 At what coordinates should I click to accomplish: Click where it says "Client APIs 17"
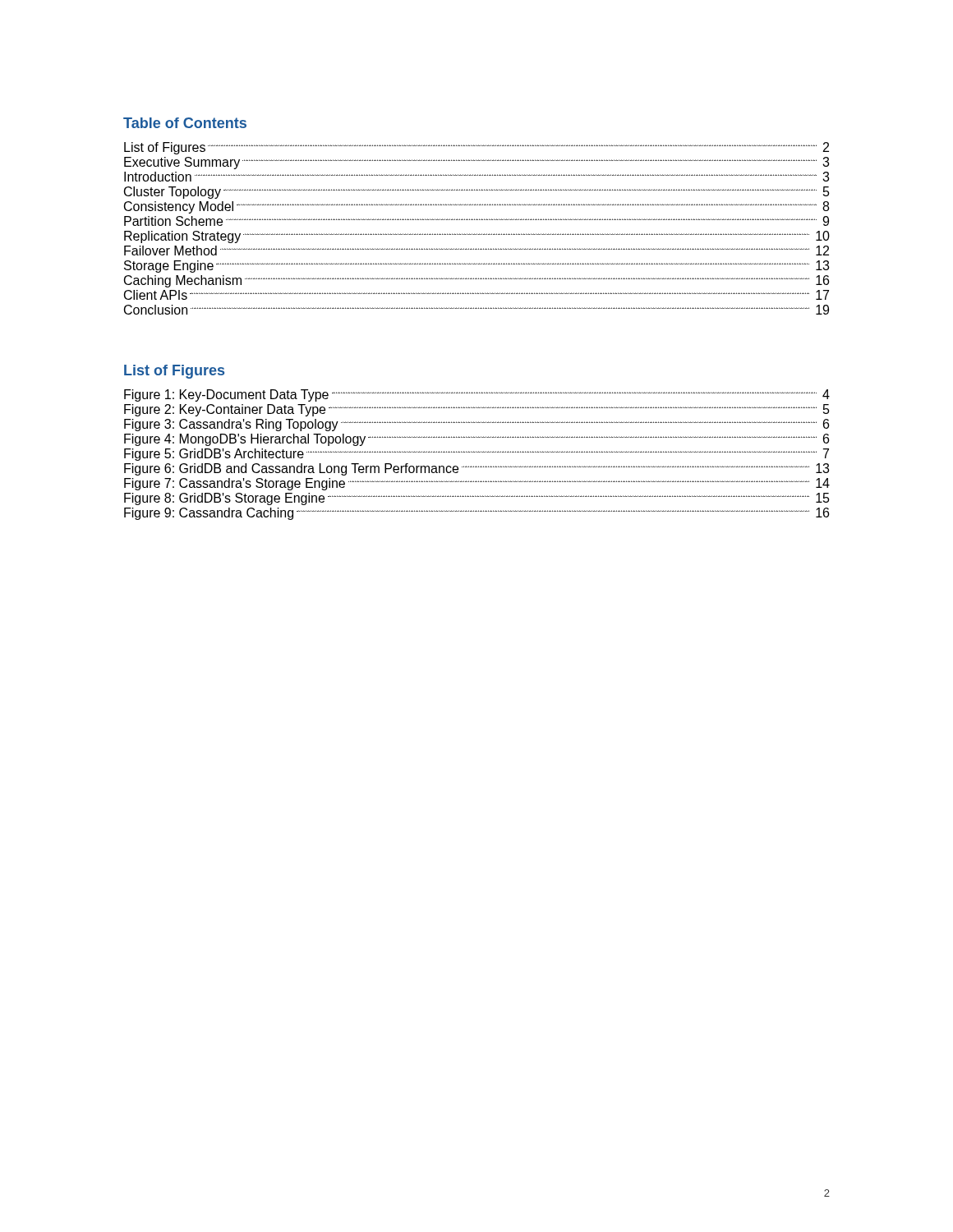(x=476, y=296)
